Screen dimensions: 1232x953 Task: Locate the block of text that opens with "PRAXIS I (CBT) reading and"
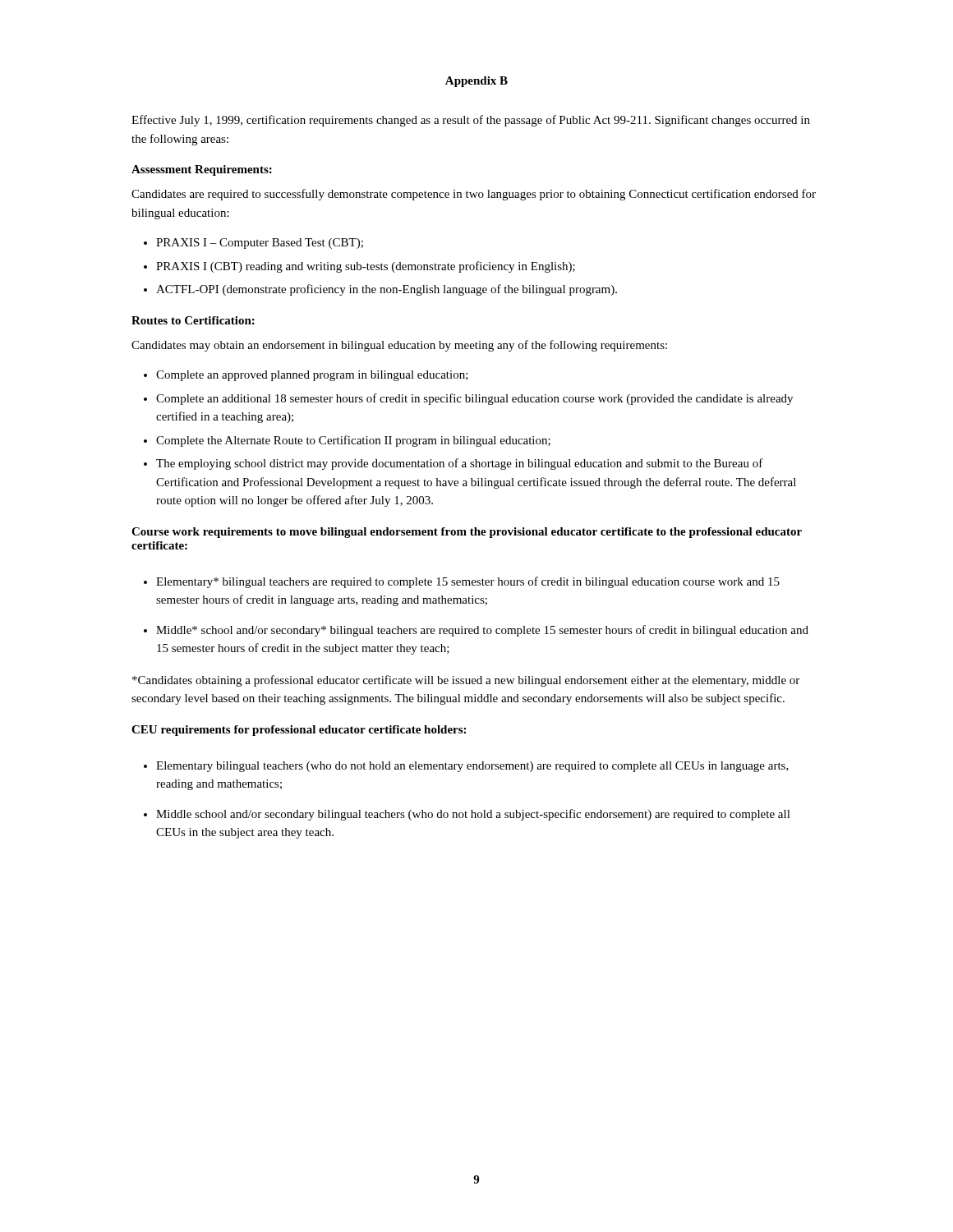pyautogui.click(x=366, y=266)
